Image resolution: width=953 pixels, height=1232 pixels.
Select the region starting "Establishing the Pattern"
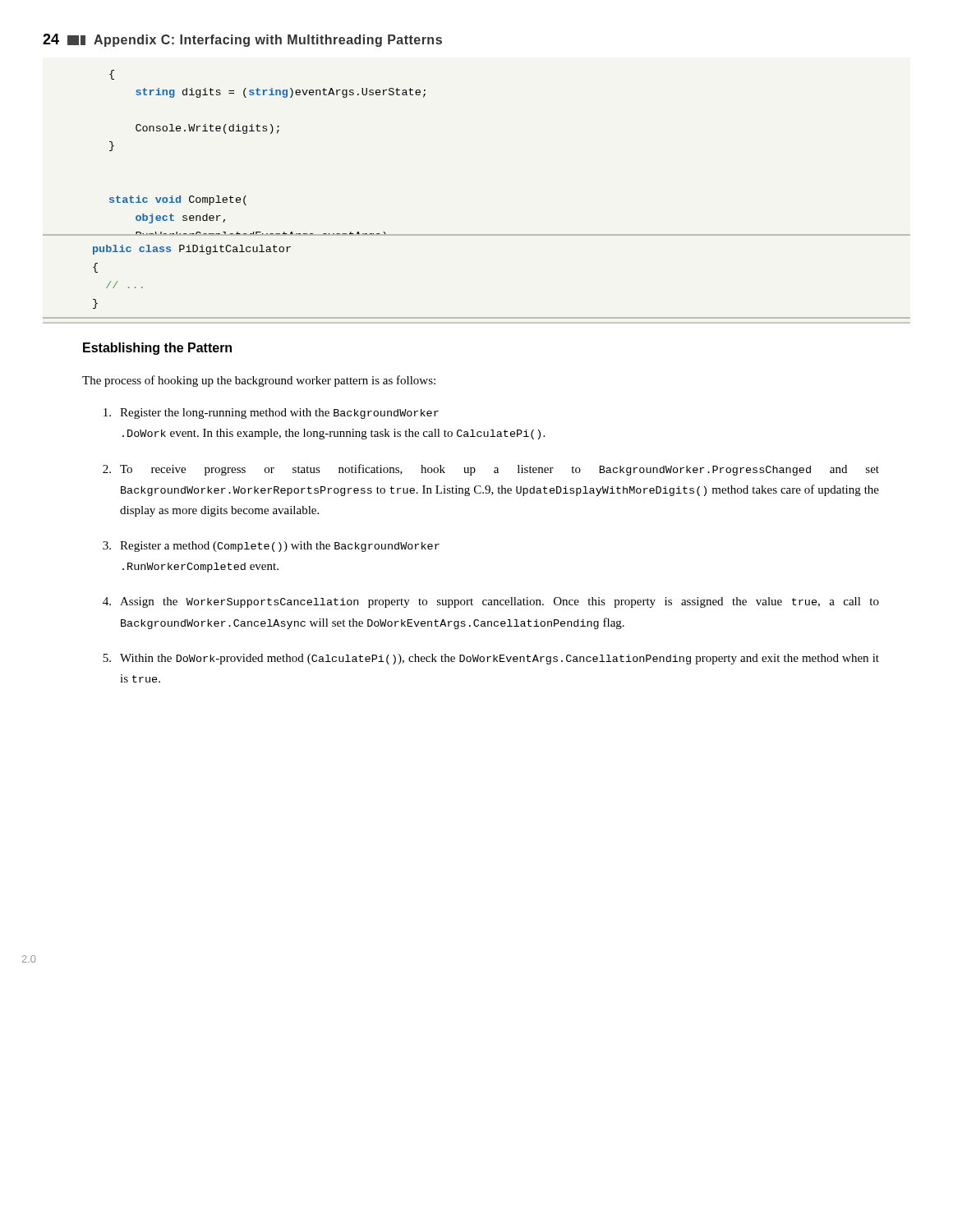point(157,348)
